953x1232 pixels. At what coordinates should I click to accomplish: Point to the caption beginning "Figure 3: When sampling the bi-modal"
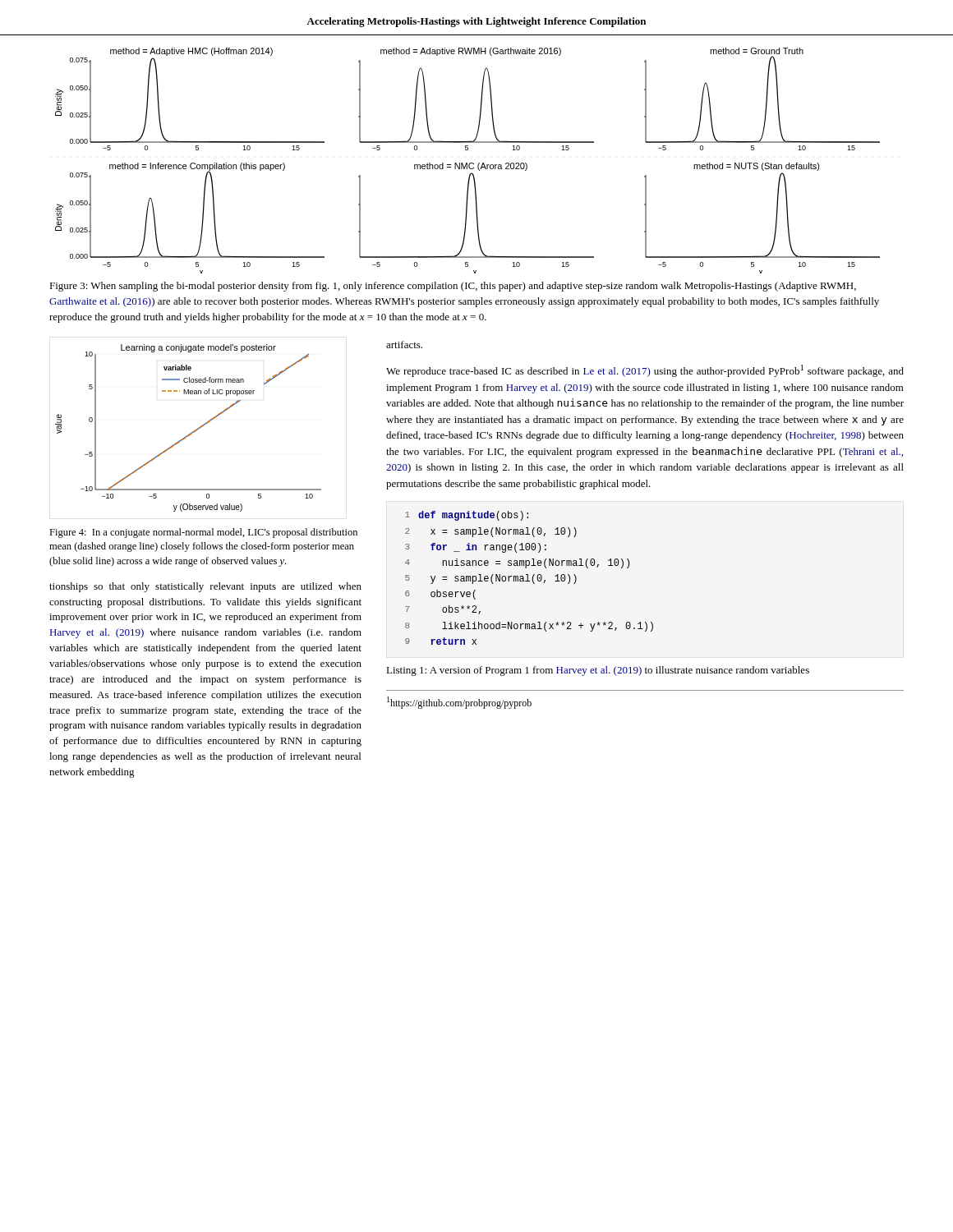(464, 301)
